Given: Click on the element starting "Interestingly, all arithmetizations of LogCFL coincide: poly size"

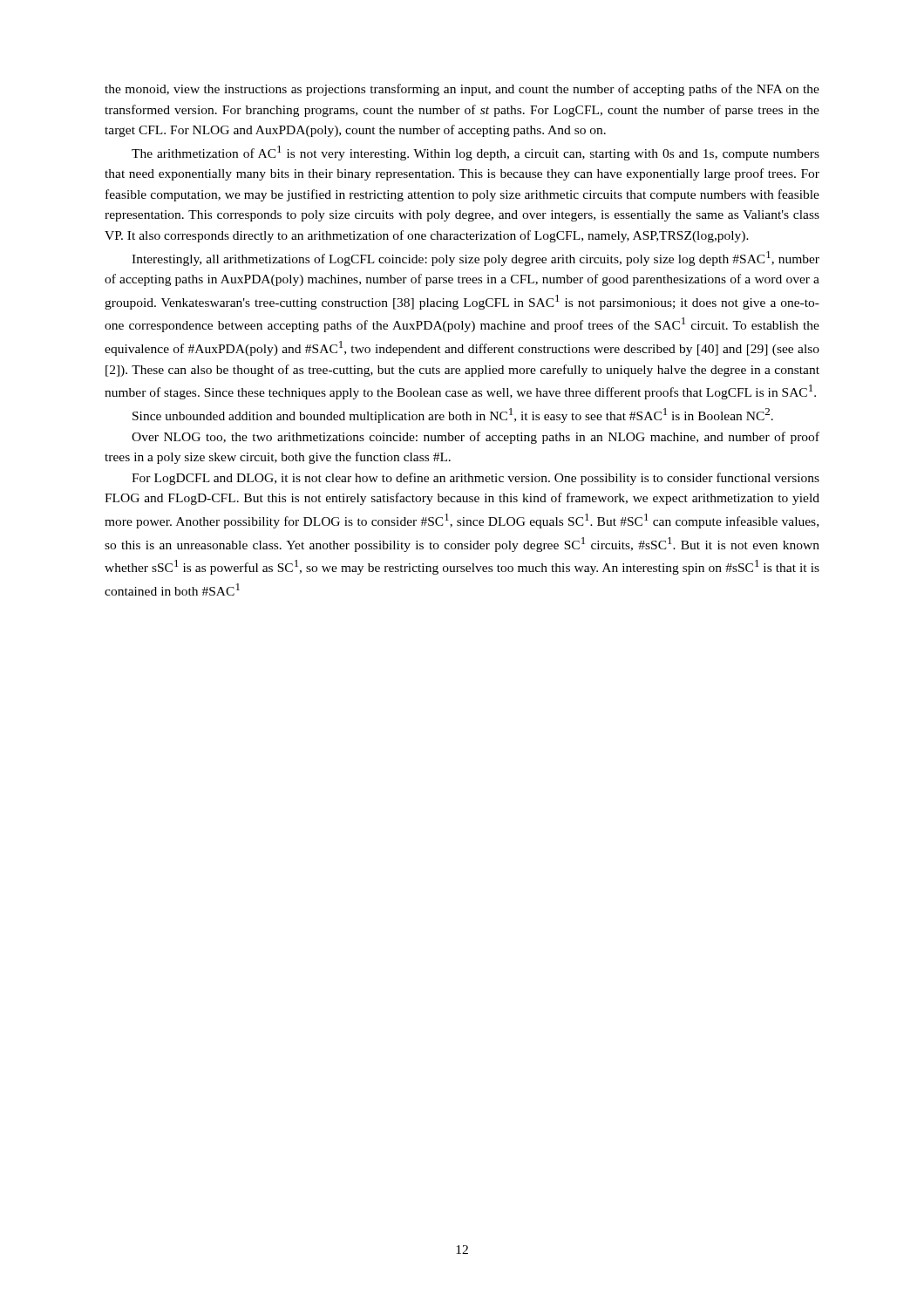Looking at the screenshot, I should [x=462, y=324].
